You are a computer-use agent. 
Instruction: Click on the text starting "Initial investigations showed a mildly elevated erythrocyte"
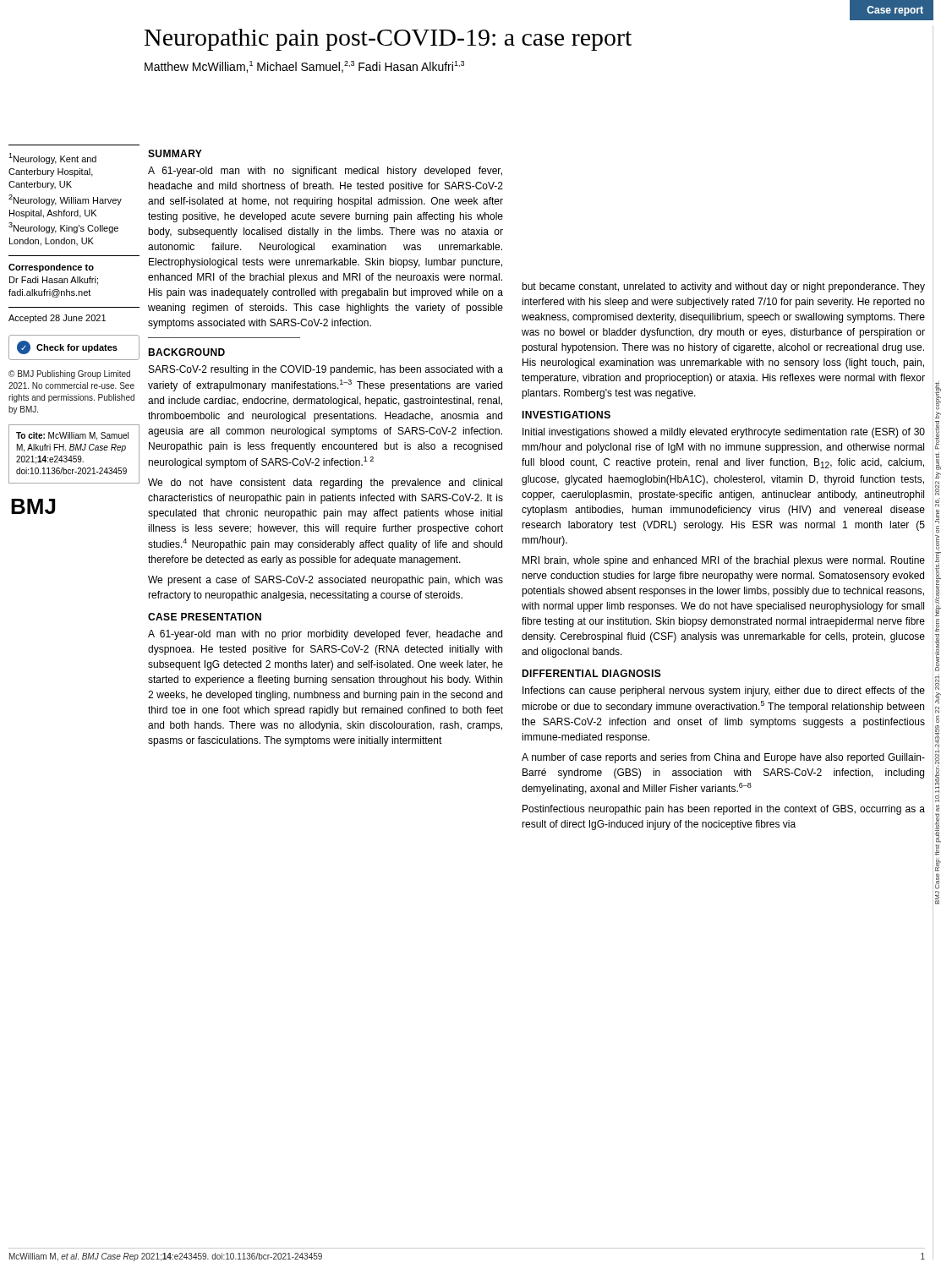723,486
